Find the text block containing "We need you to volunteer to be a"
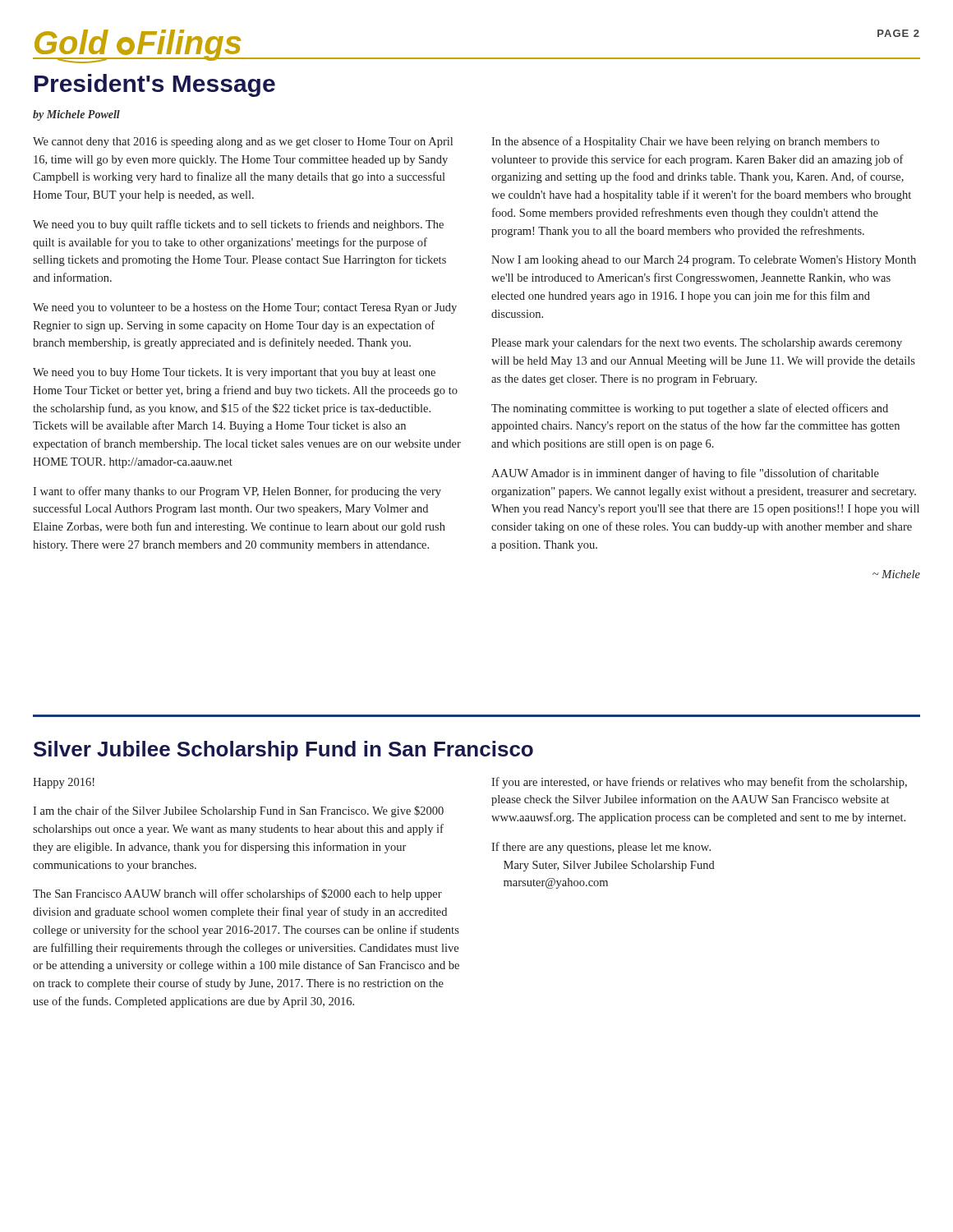Image resolution: width=953 pixels, height=1232 pixels. 245,325
